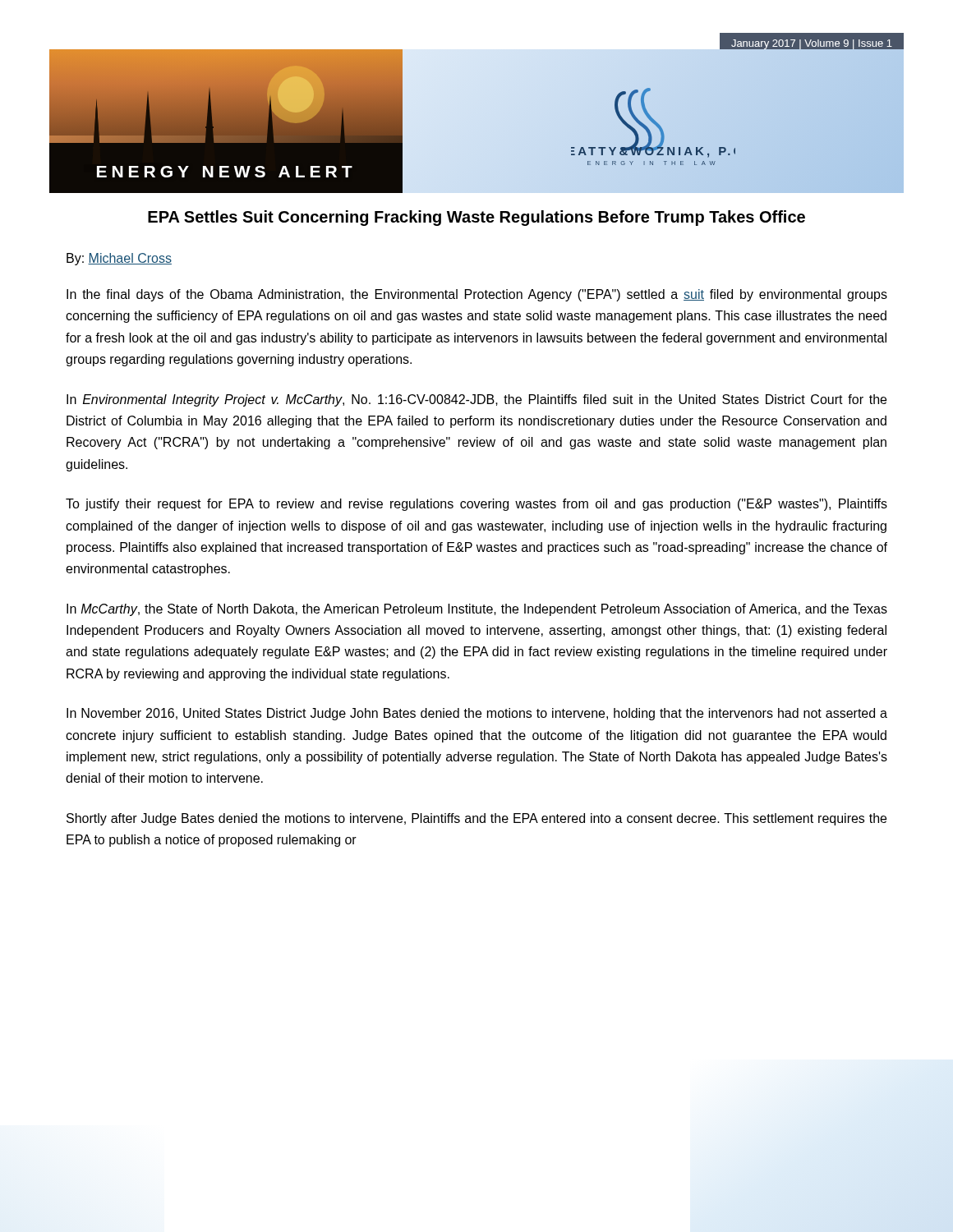Viewport: 953px width, 1232px height.
Task: Select the text block containing "In McCarthy, the"
Action: (476, 641)
